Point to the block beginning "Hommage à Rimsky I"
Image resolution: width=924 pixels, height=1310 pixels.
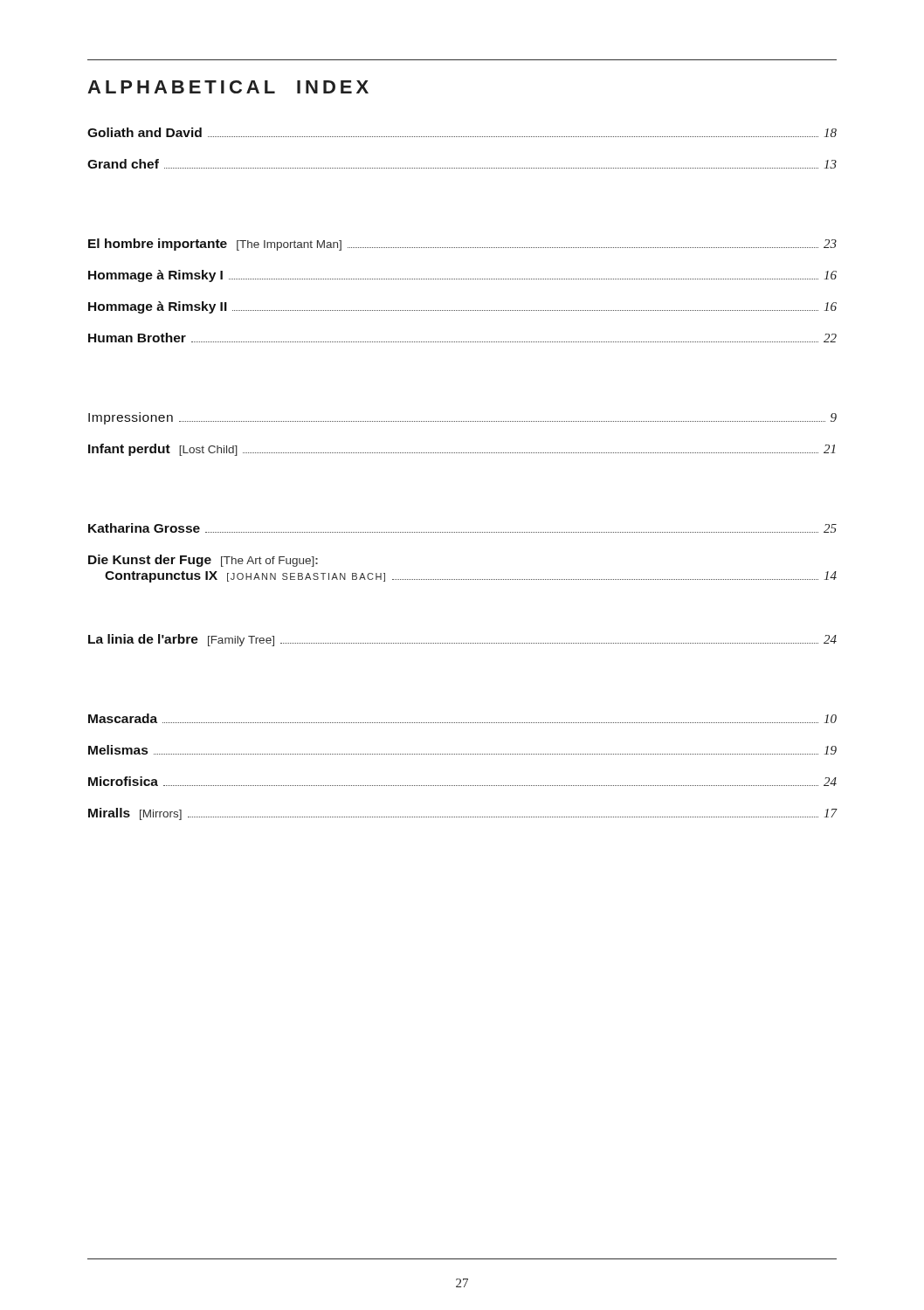coord(462,275)
